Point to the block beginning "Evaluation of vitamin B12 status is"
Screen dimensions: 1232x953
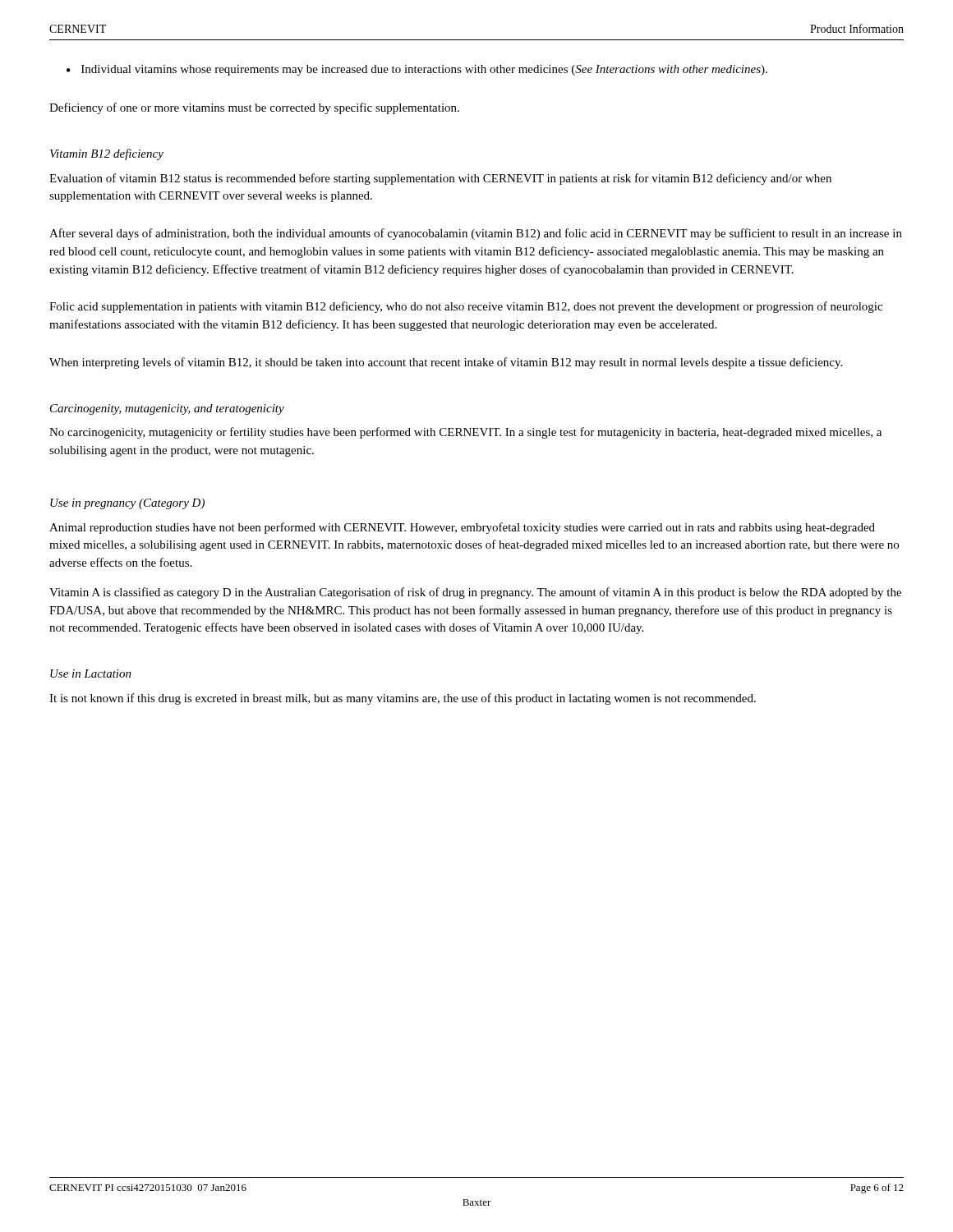441,187
